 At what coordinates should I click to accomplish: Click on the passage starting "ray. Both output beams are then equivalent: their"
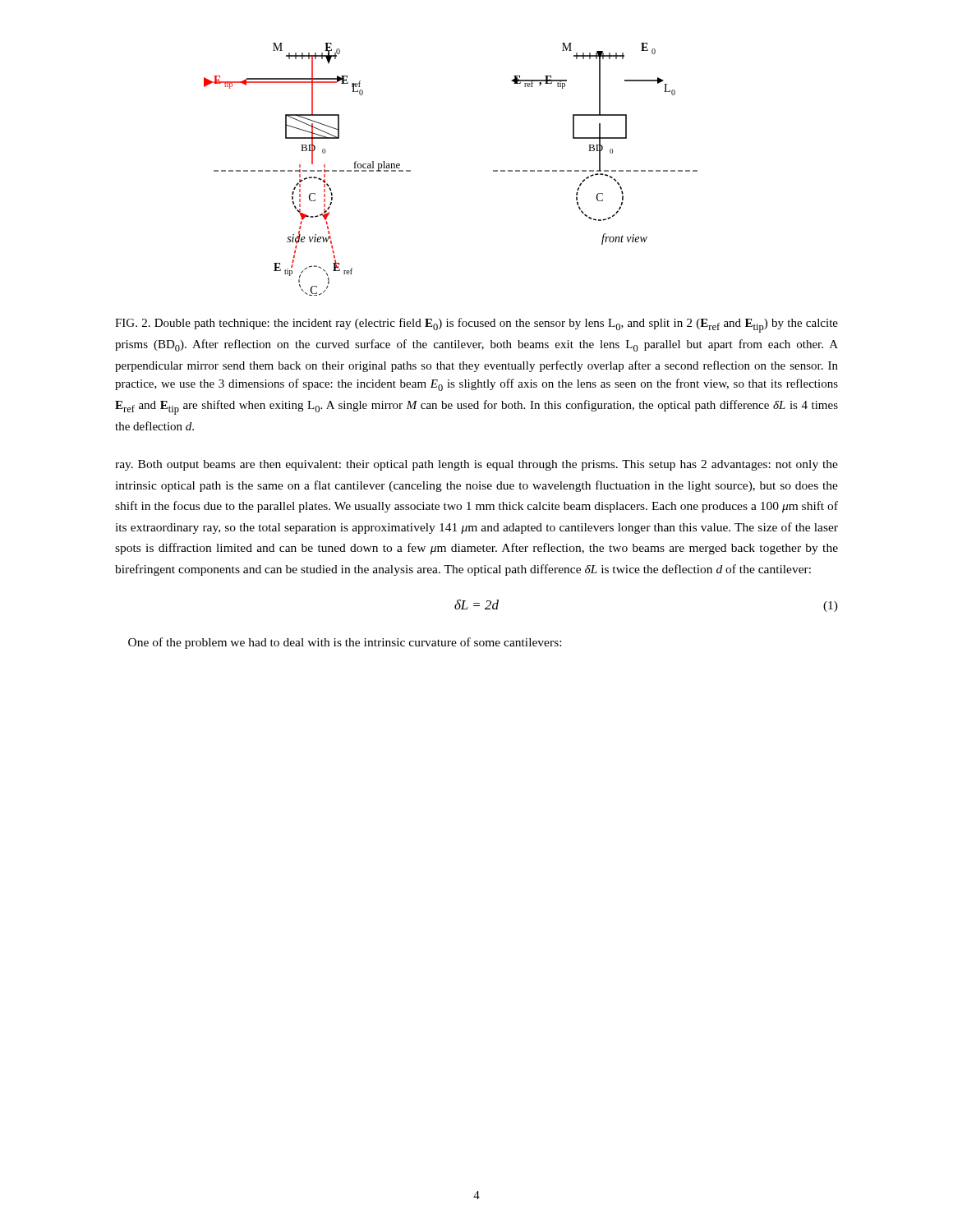pyautogui.click(x=476, y=516)
